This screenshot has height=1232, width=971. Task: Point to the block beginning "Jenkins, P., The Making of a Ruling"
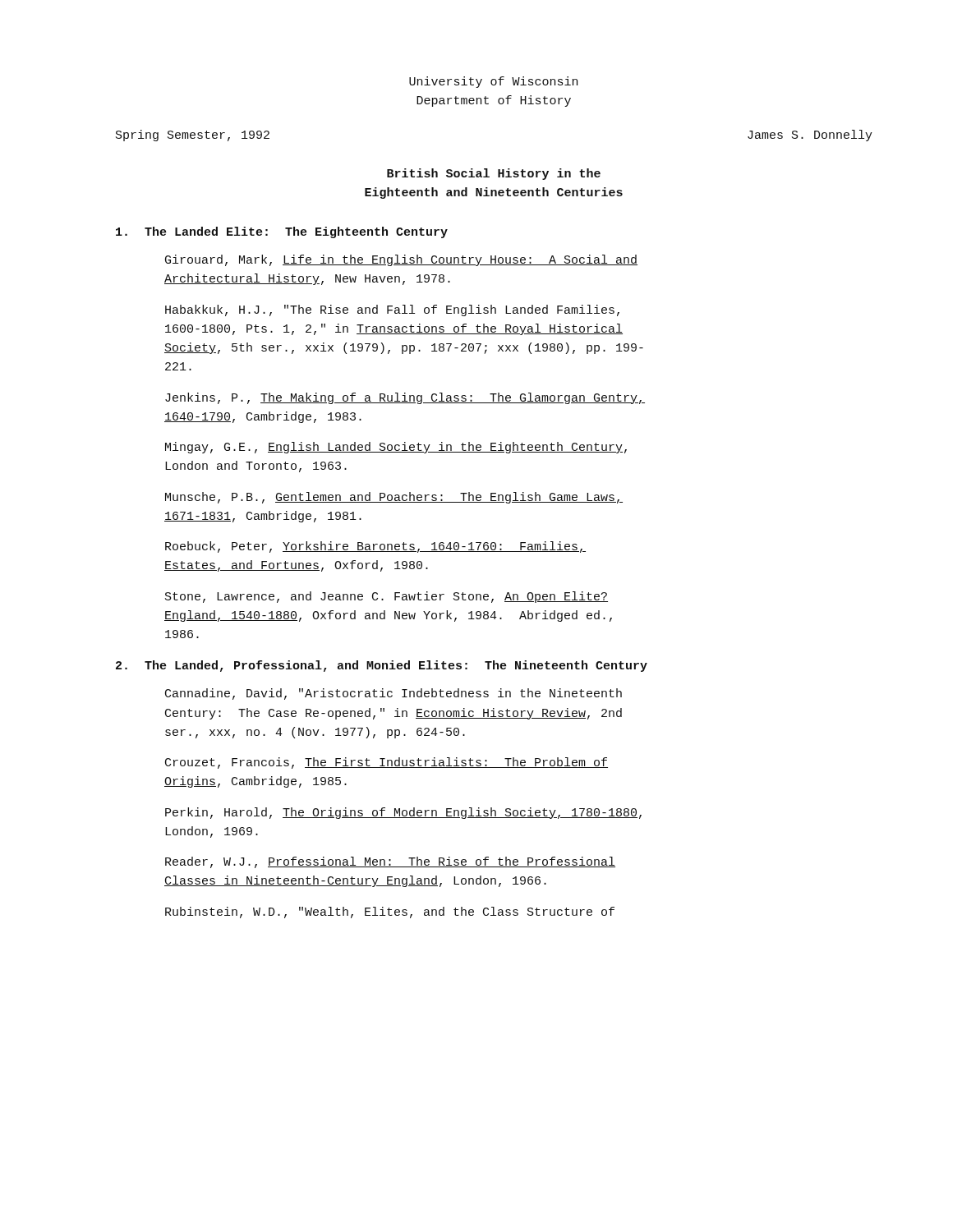click(405, 408)
